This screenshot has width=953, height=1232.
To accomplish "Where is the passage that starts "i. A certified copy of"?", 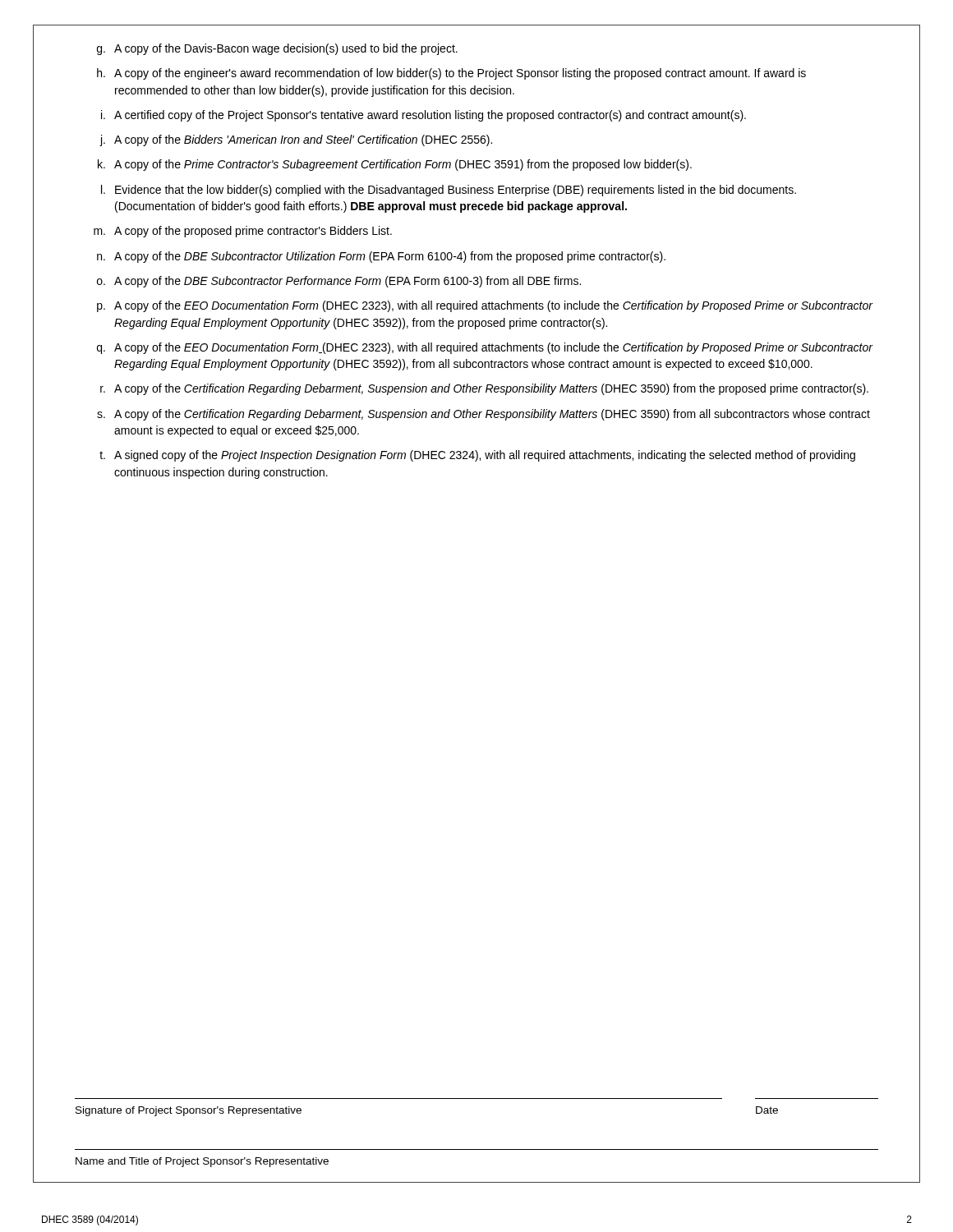I will [x=476, y=115].
